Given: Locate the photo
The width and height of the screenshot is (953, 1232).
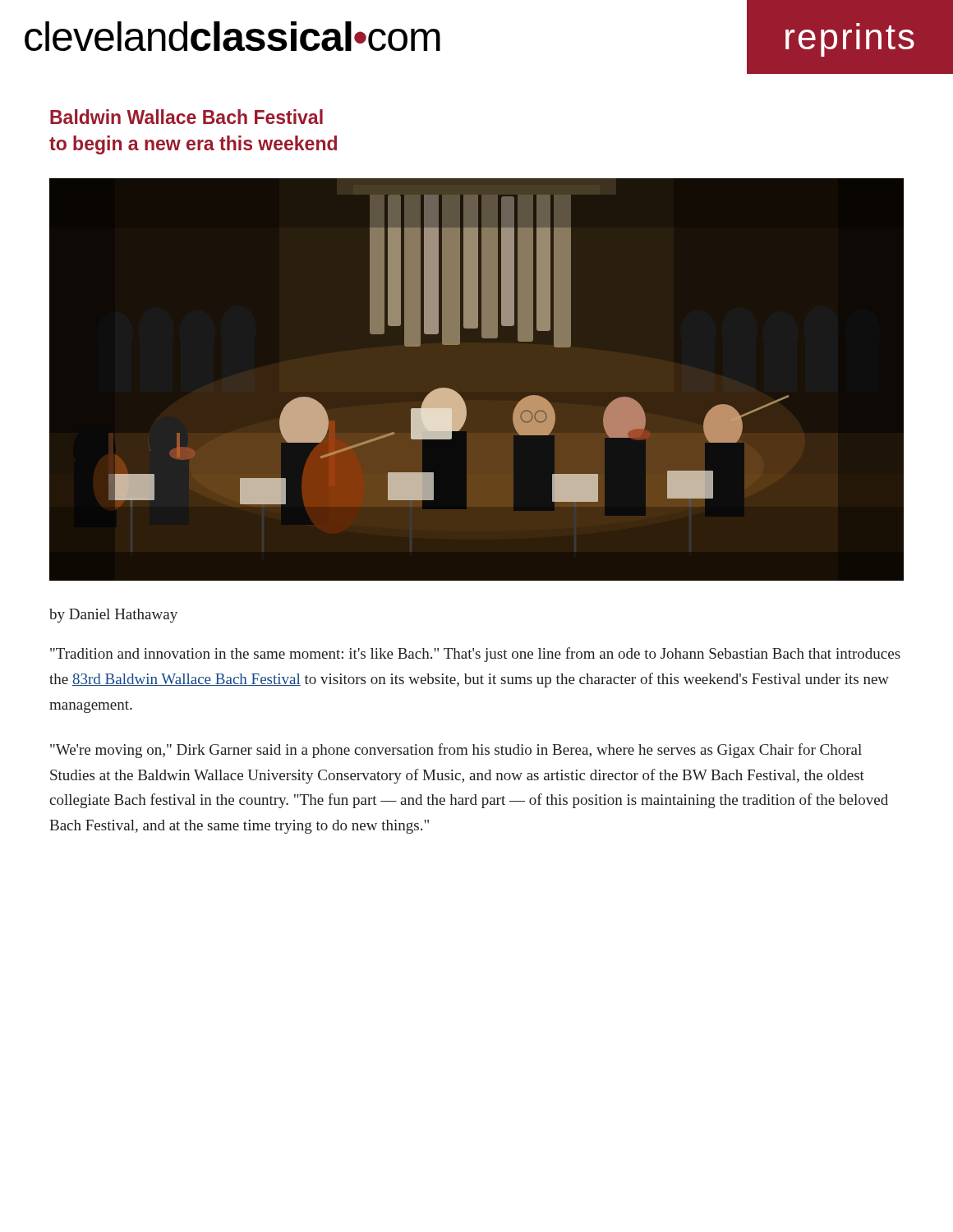Looking at the screenshot, I should pyautogui.click(x=476, y=381).
